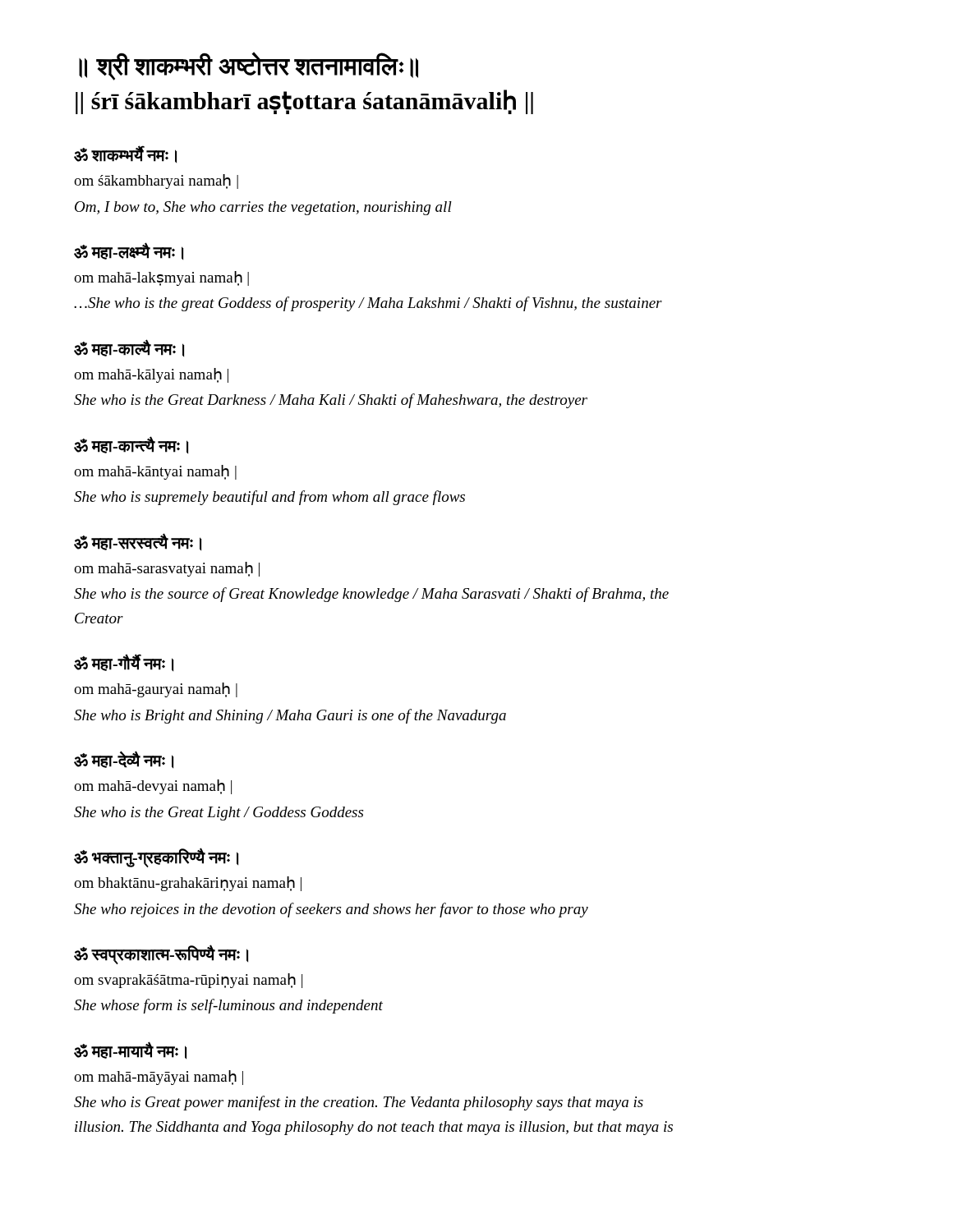Point to the block beginning "ॐ महा-कान्त्यै नमः। om mahā-kāntyai namaḥ"

tap(131, 445)
